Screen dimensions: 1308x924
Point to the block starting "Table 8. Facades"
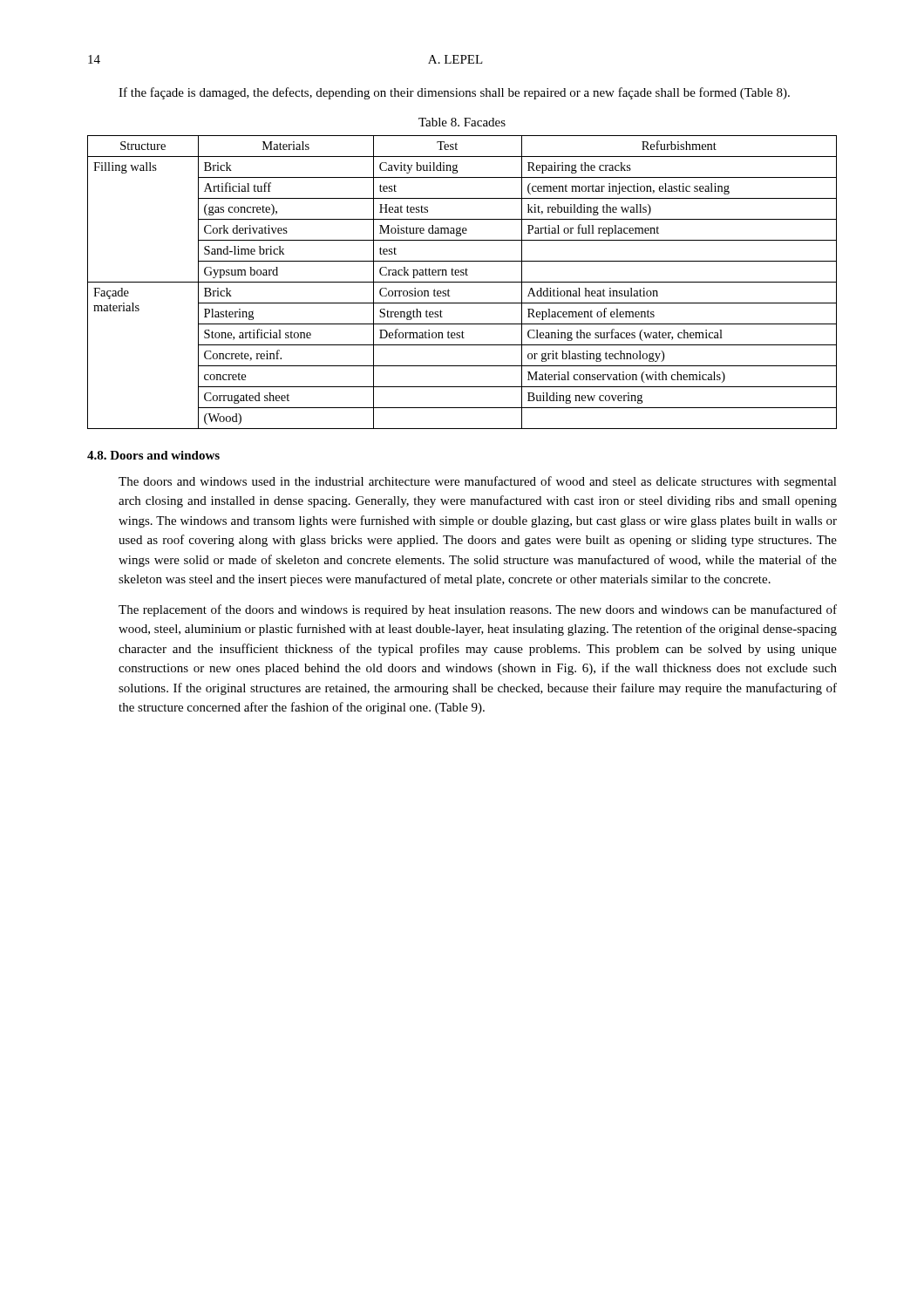[462, 122]
